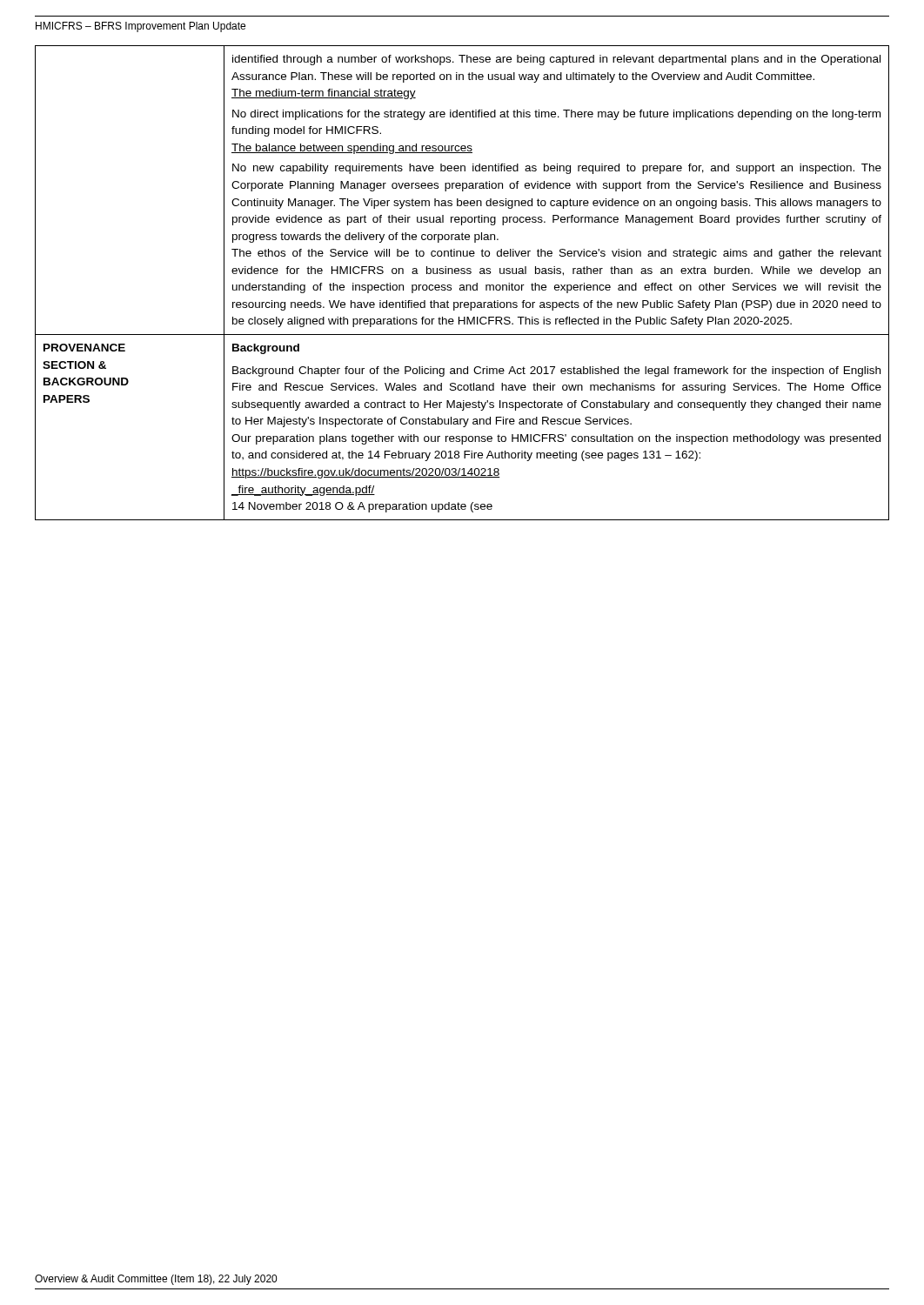Point to "The medium-term financial strategy"
The image size is (924, 1305).
[324, 94]
